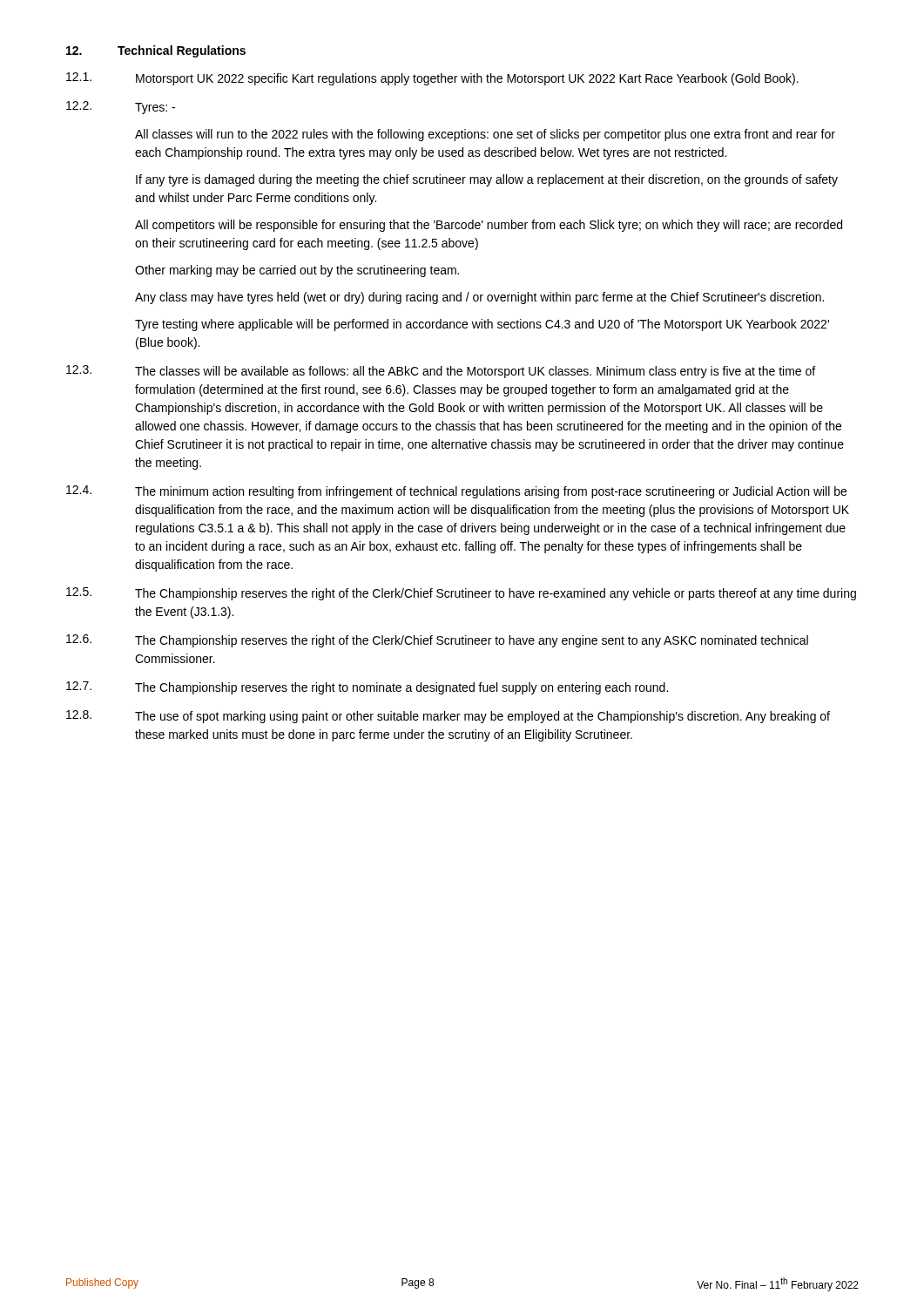Select the region starting "12.7. The Championship reserves the right"
Screen dimensions: 1307x924
tap(462, 688)
